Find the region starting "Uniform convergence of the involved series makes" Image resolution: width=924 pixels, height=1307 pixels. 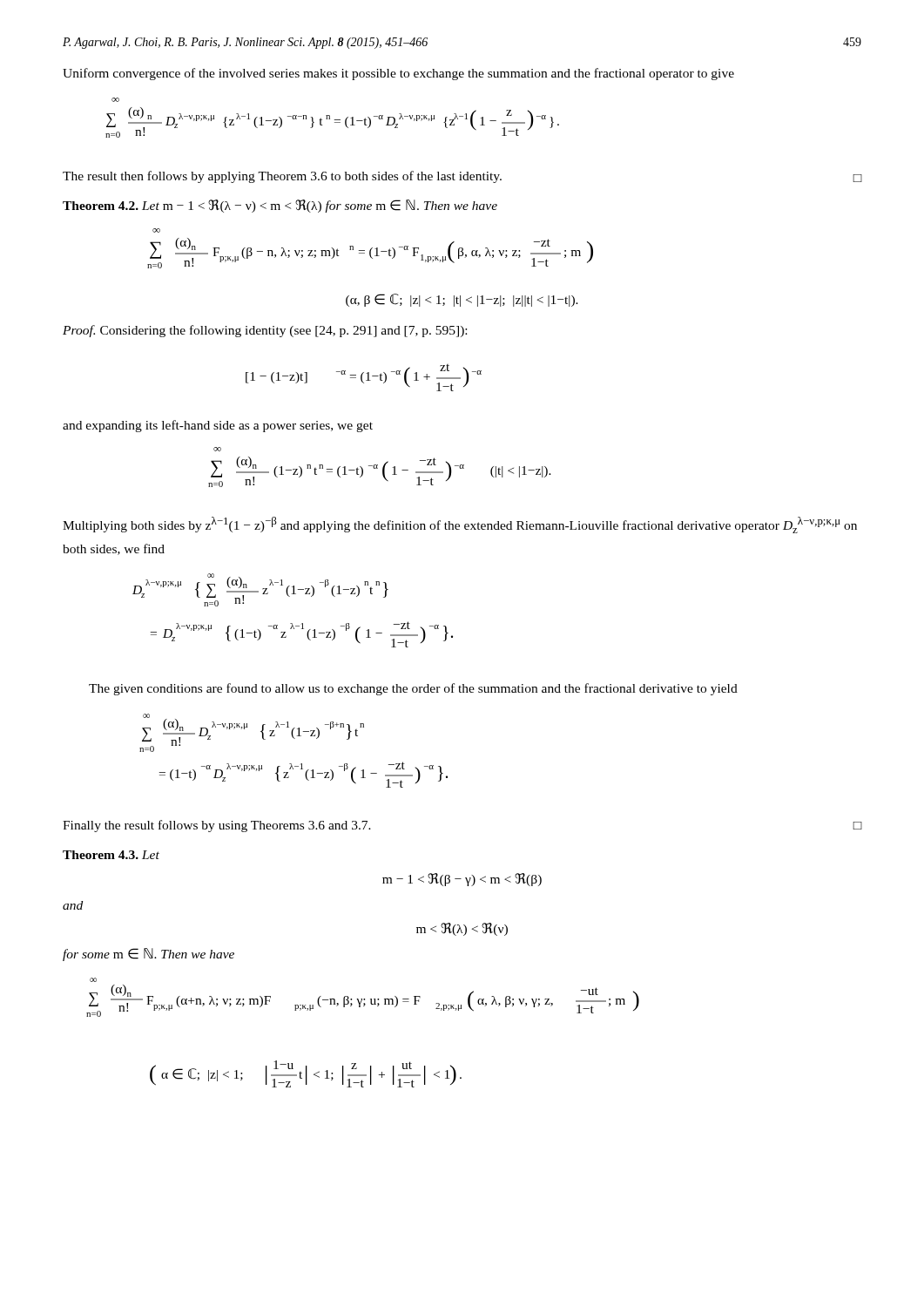[x=398, y=73]
